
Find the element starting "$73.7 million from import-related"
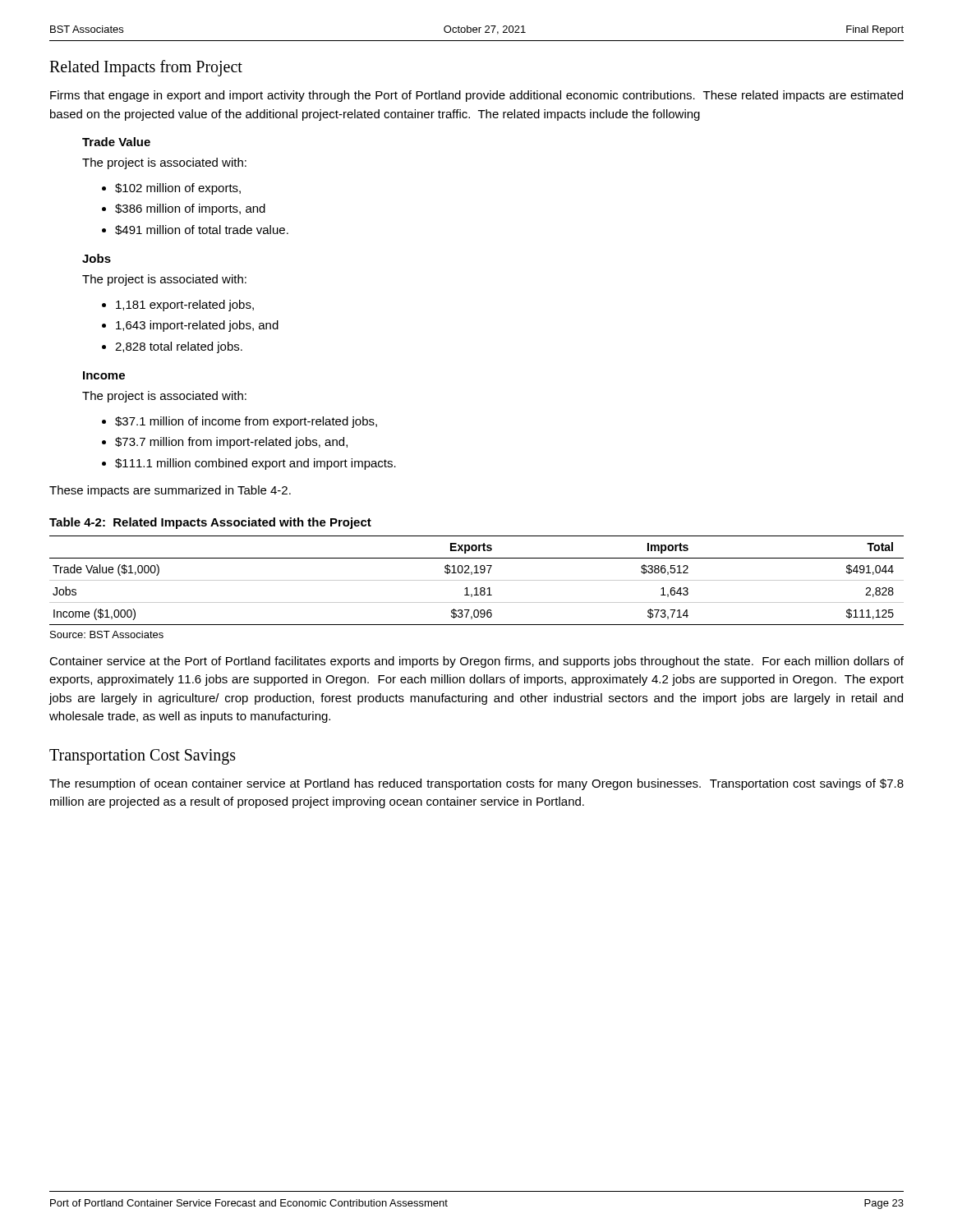(232, 441)
